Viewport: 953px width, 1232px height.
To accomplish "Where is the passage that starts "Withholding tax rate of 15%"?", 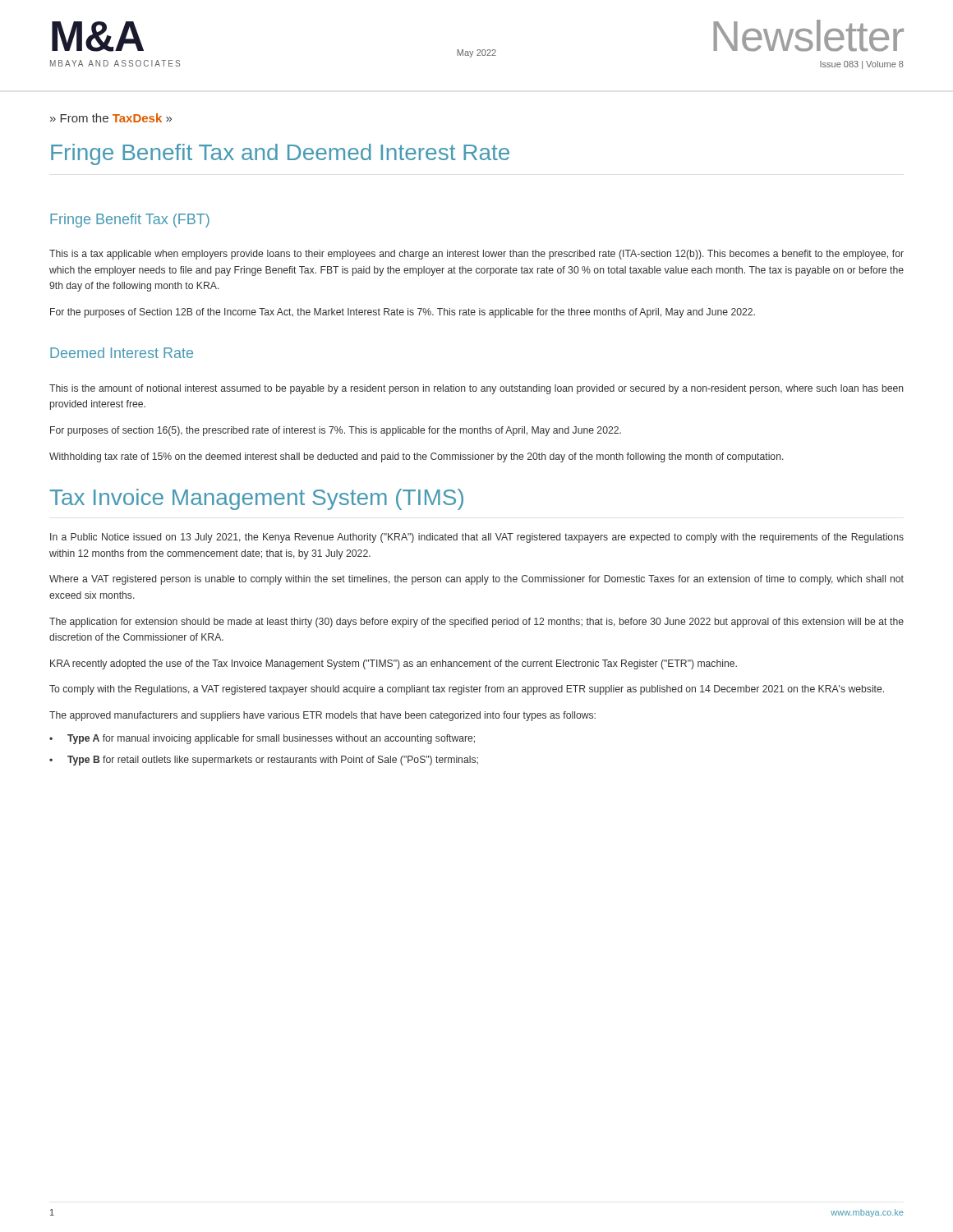I will 476,457.
